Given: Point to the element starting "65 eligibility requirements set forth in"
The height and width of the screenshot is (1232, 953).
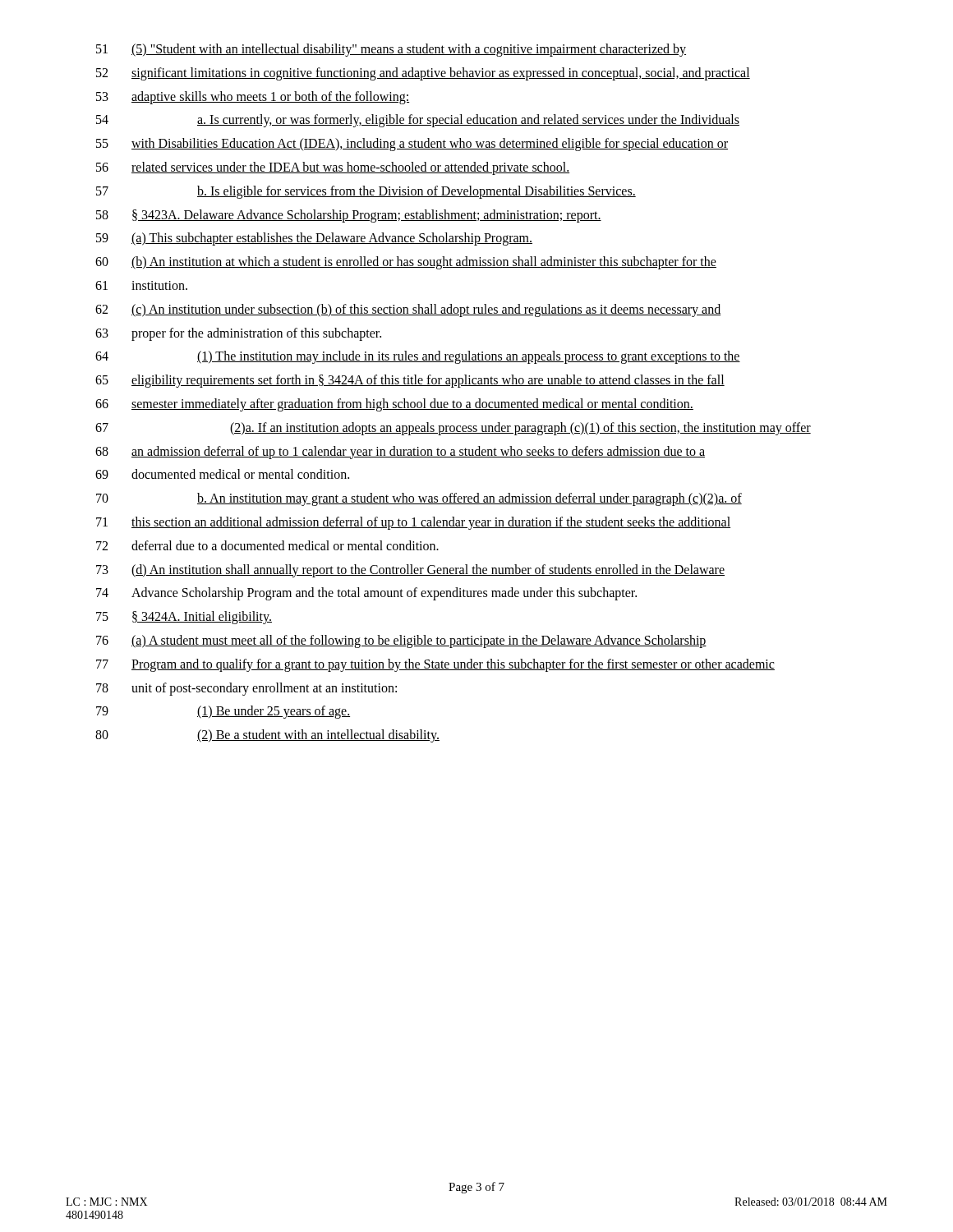Looking at the screenshot, I should (476, 381).
